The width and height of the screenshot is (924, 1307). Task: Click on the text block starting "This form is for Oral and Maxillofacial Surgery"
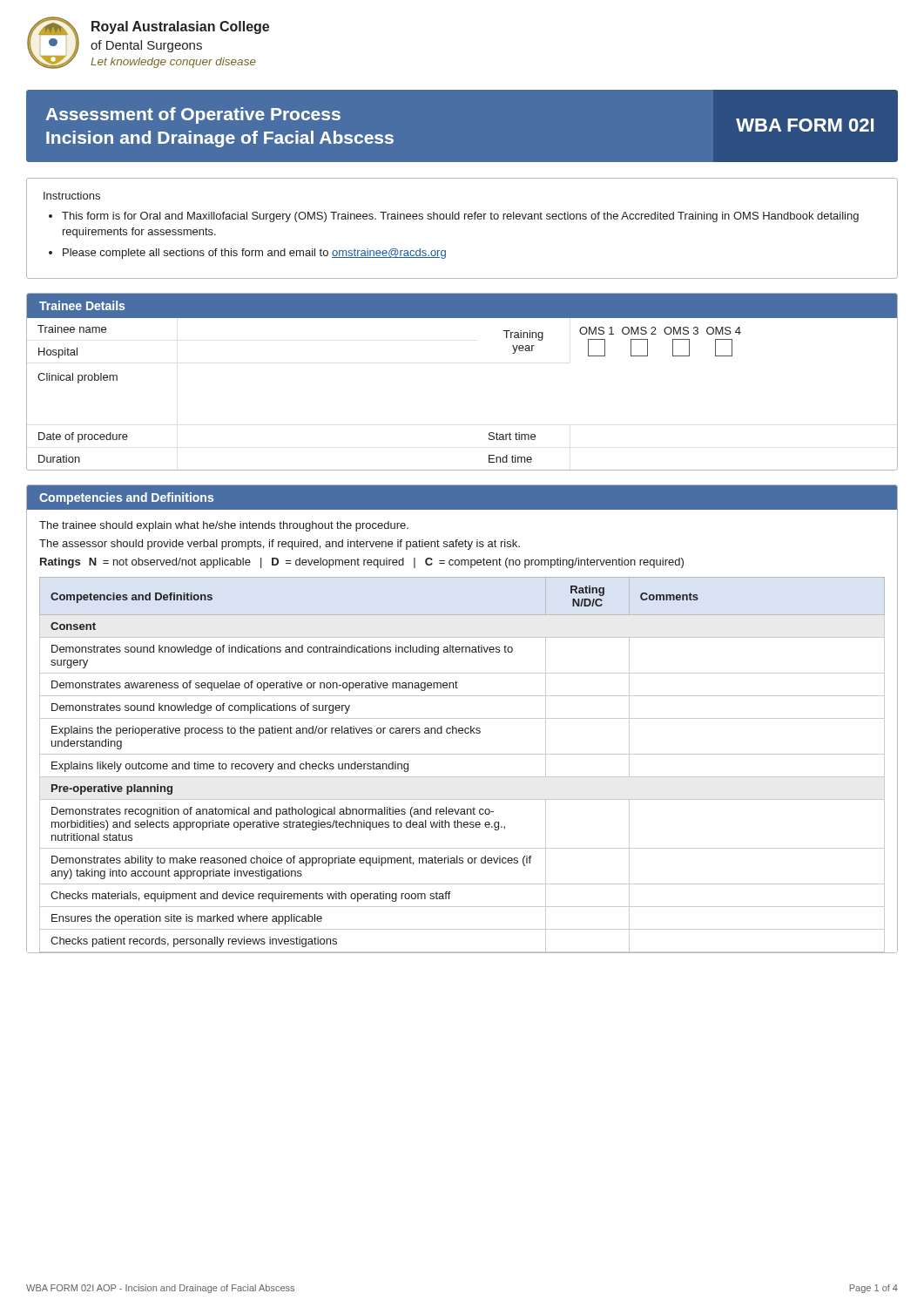pos(460,223)
